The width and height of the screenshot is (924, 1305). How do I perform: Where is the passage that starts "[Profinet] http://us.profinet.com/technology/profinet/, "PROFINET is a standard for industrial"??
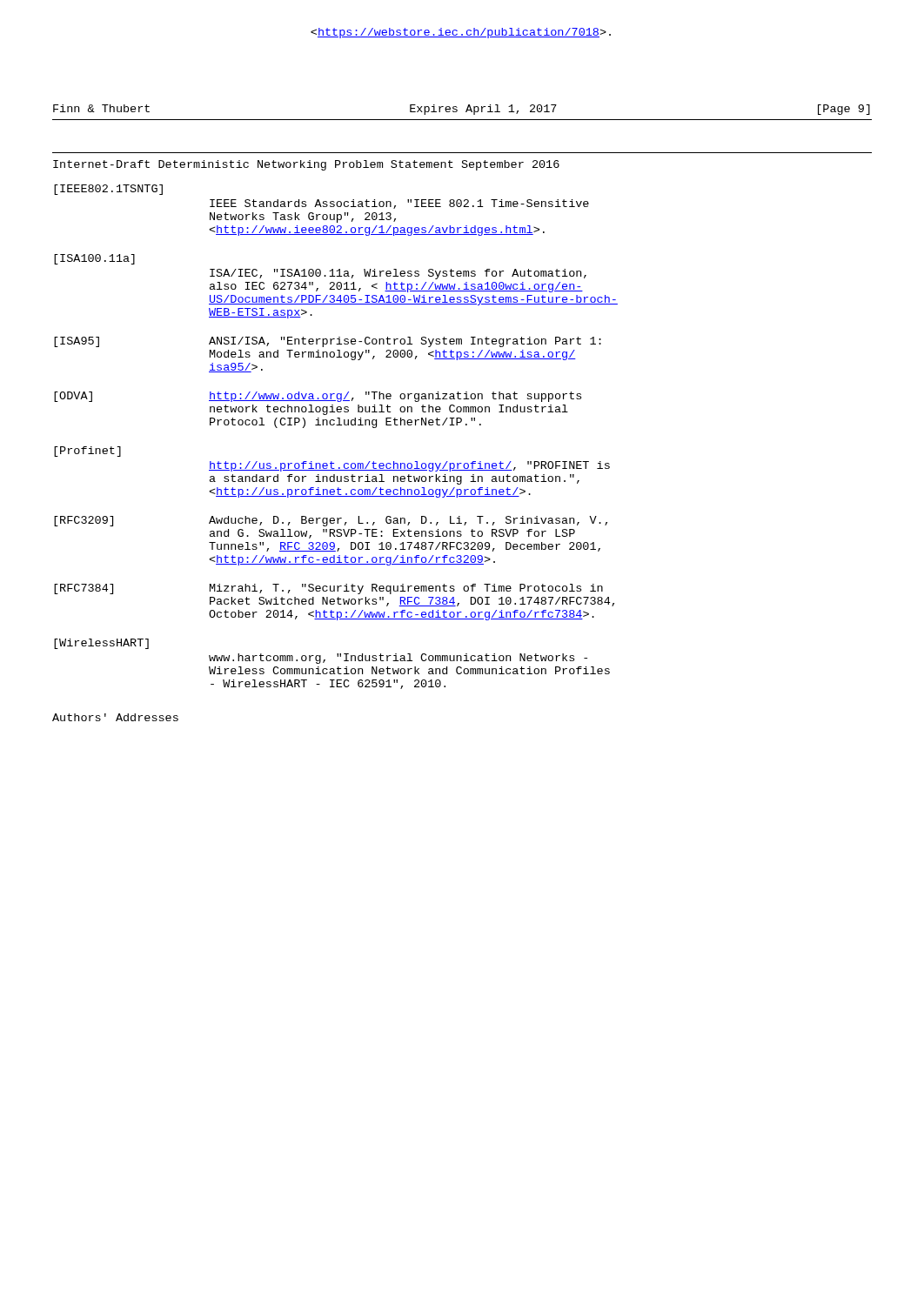coord(462,472)
